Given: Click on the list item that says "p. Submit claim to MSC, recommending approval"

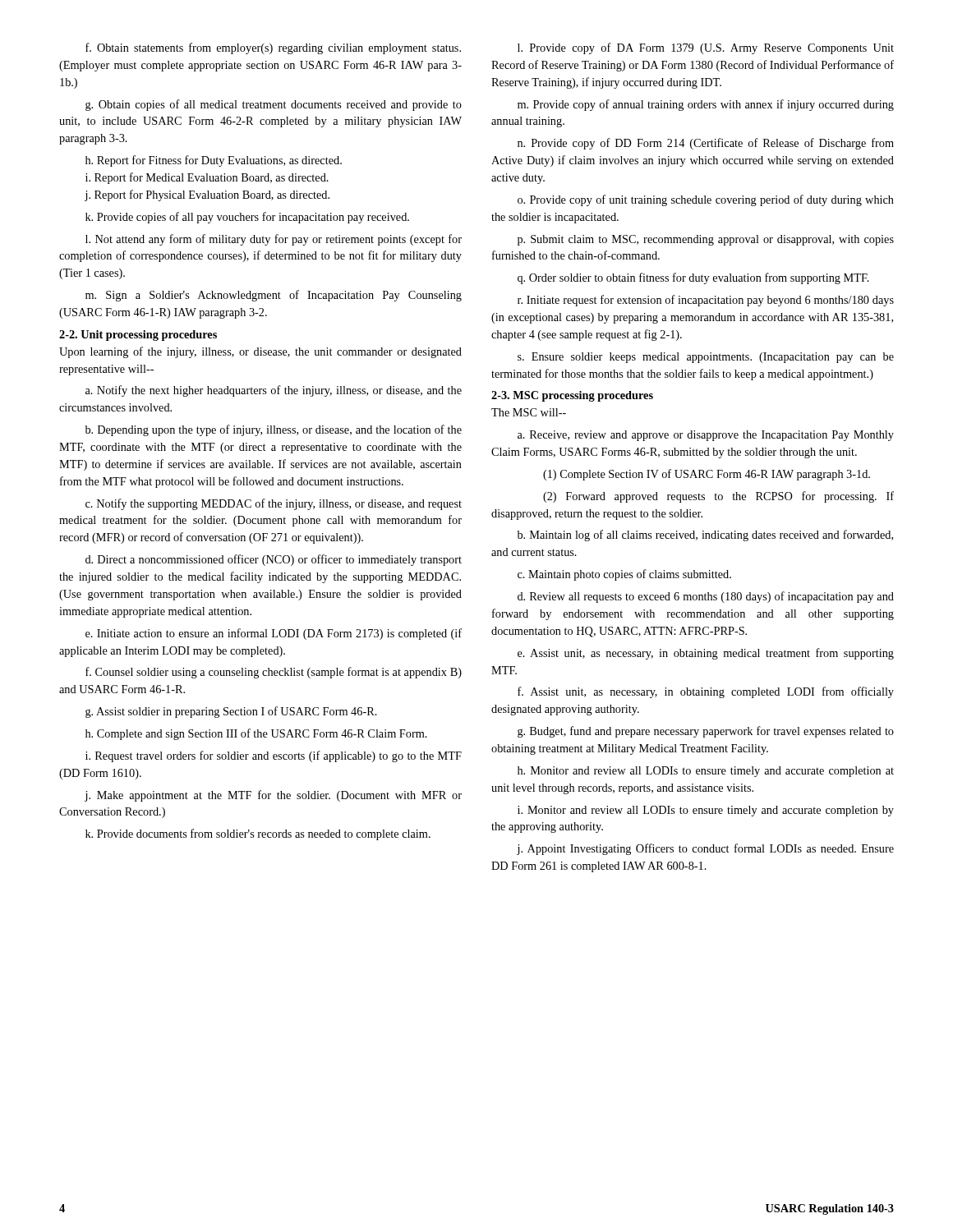Looking at the screenshot, I should [693, 248].
